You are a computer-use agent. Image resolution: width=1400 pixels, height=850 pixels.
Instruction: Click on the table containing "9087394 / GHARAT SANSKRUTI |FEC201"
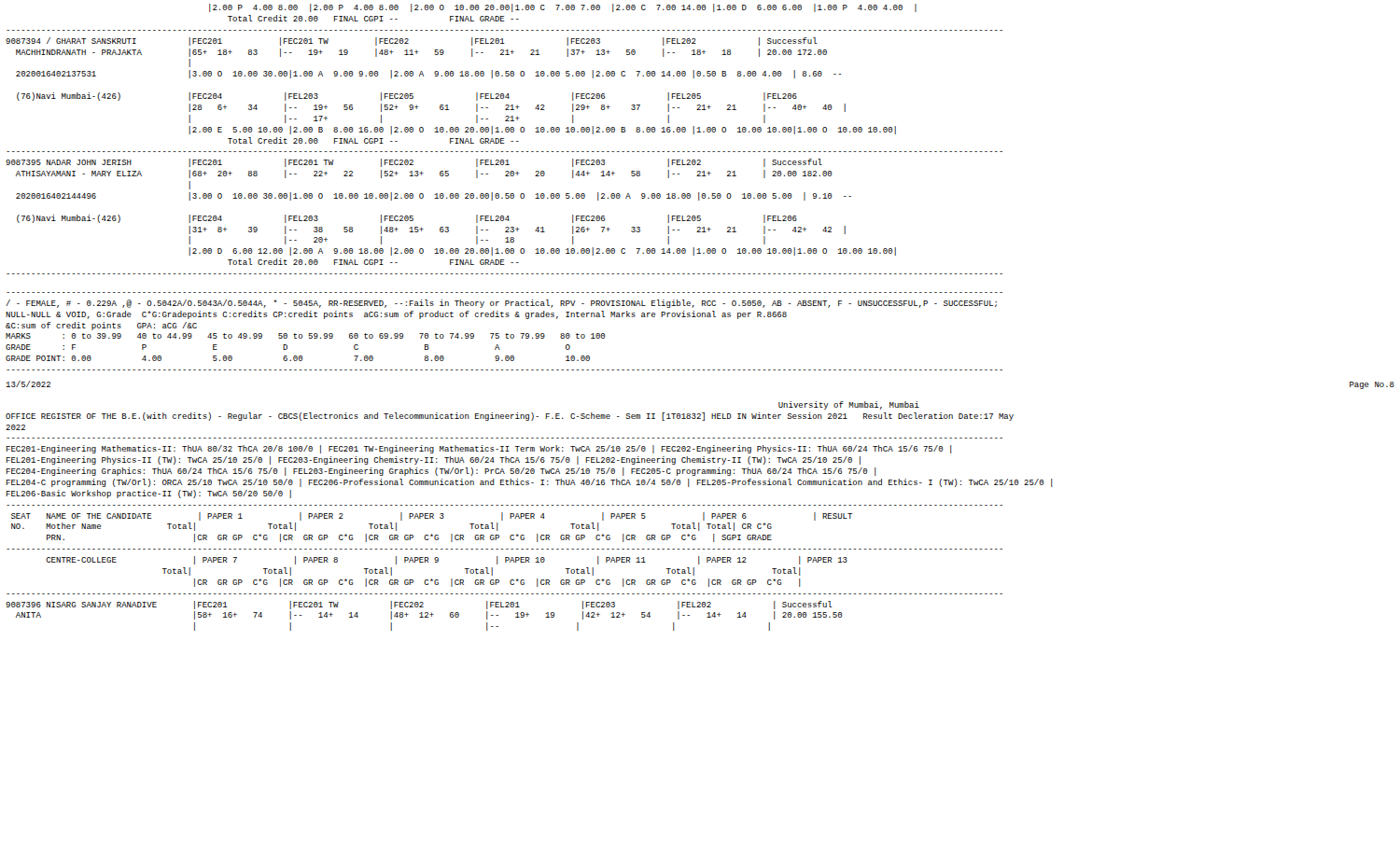[x=700, y=153]
